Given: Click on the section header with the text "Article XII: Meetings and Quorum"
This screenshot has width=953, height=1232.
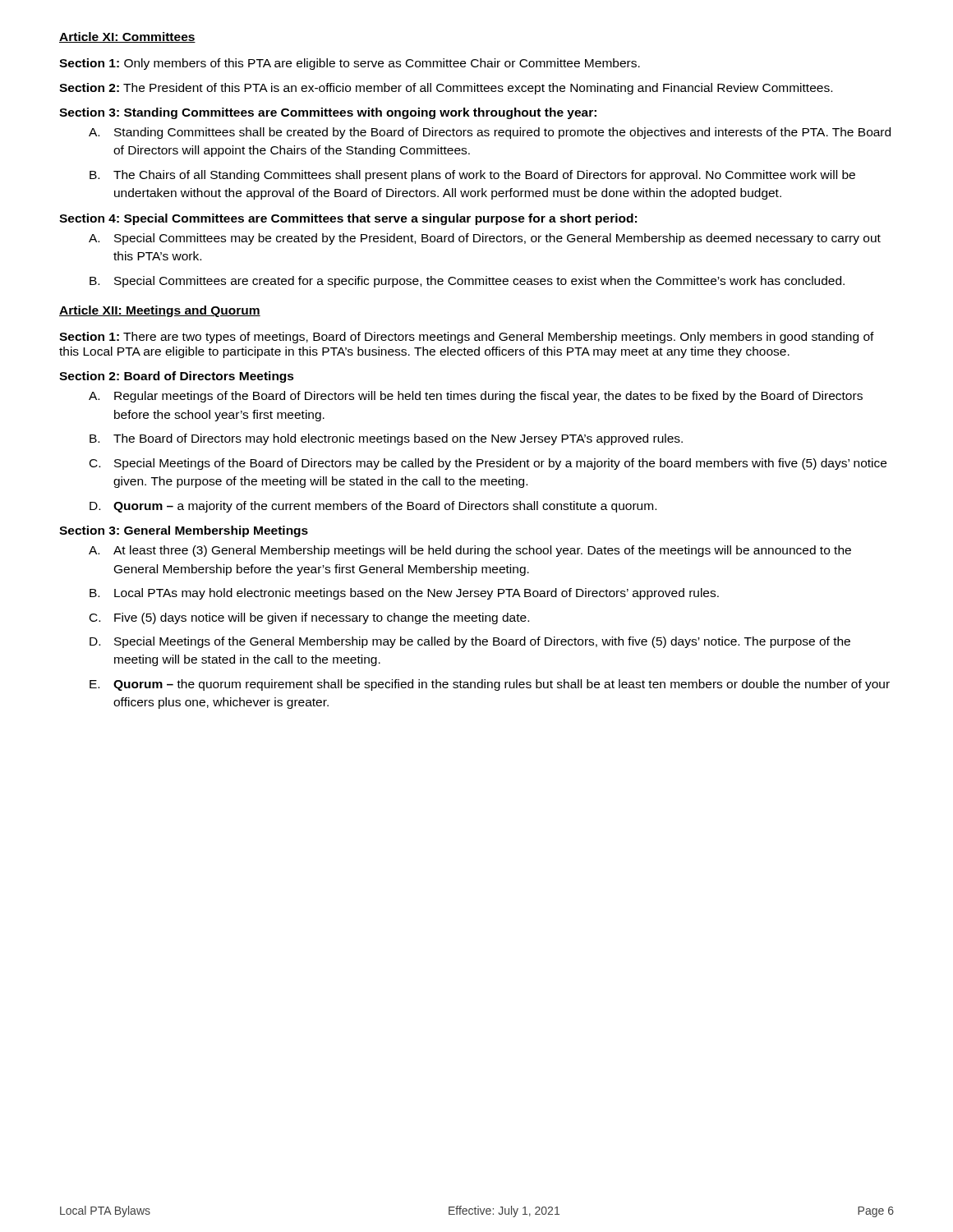Looking at the screenshot, I should tap(160, 310).
